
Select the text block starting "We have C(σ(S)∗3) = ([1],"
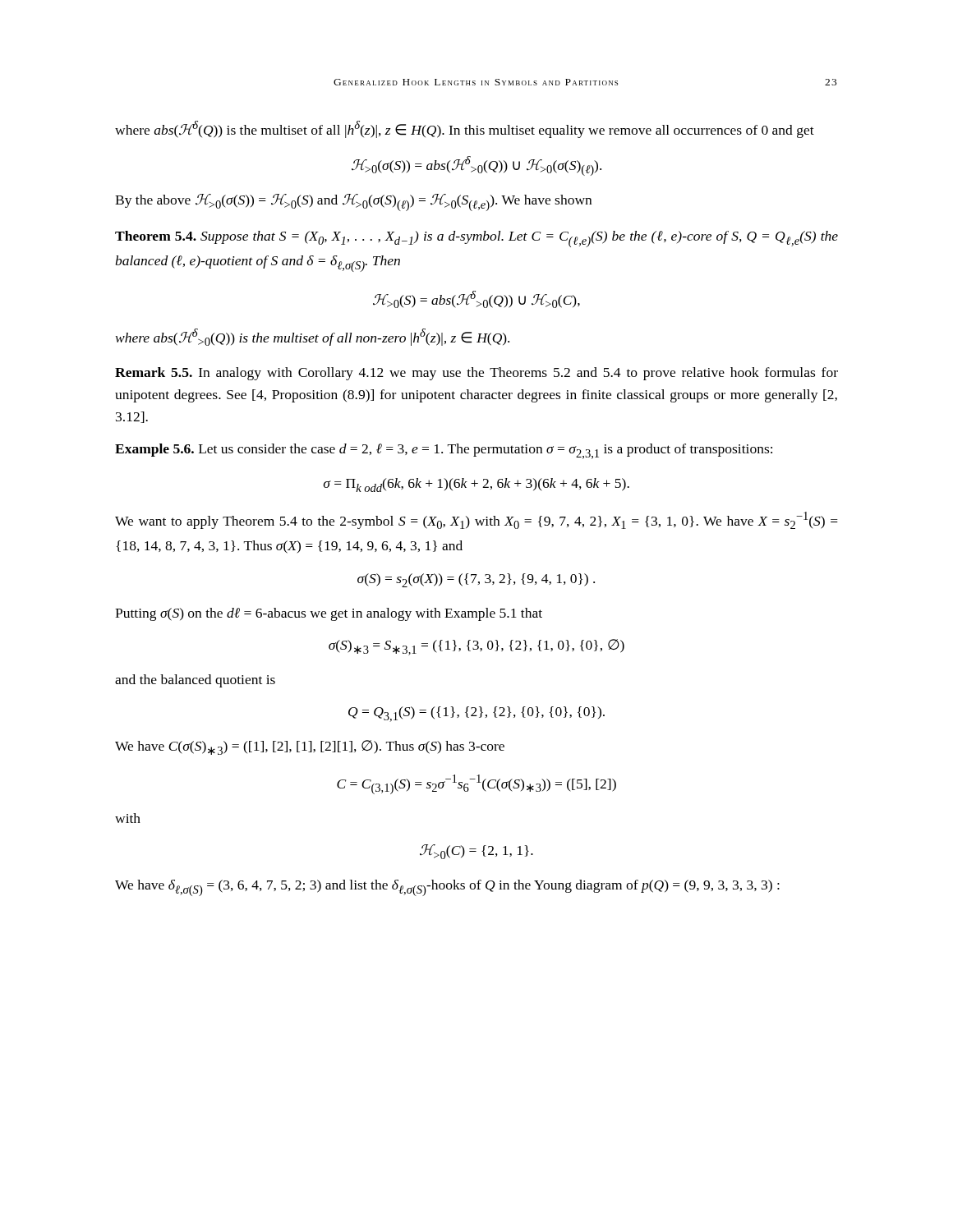476,748
